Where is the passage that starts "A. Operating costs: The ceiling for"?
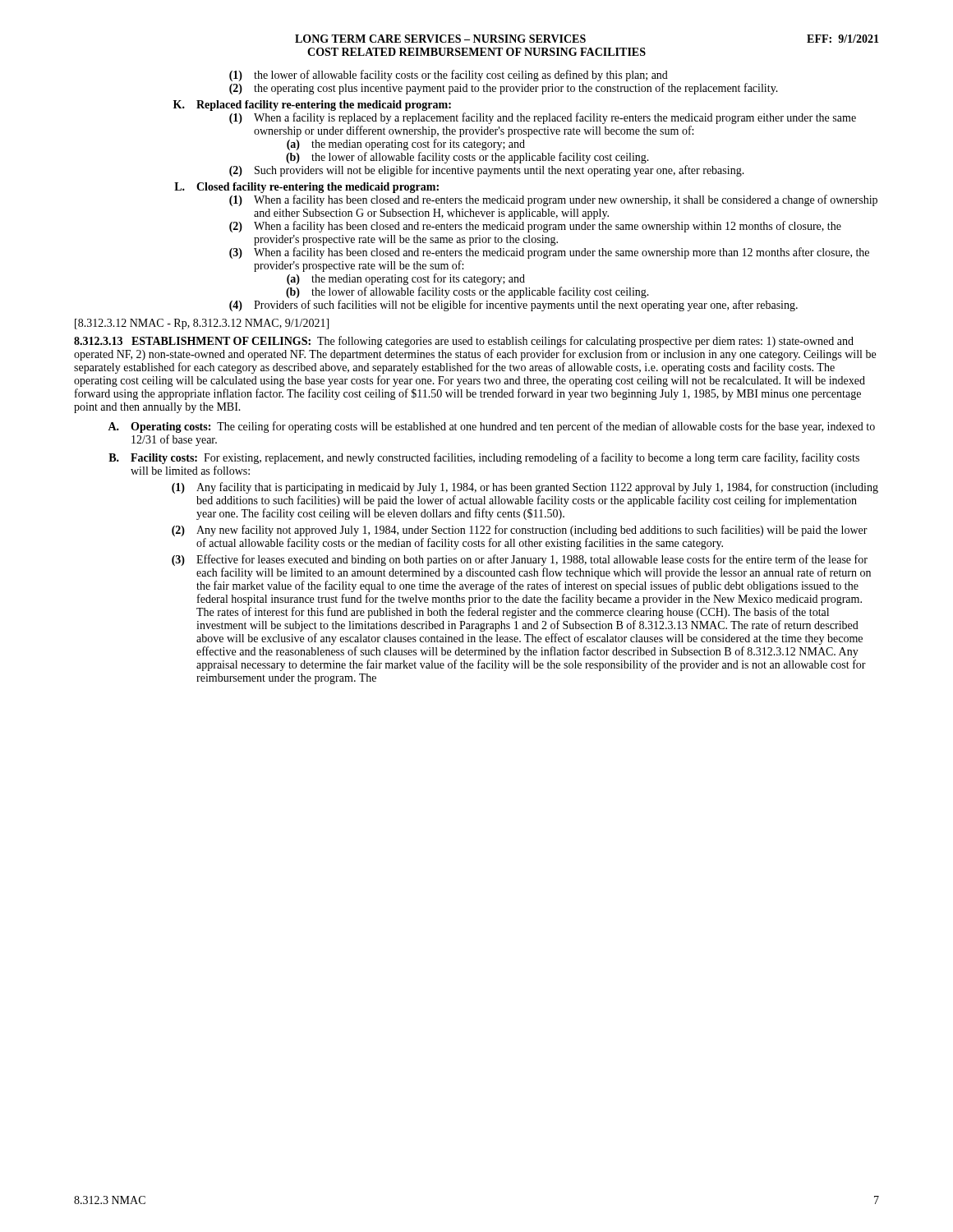The image size is (953, 1232). tap(476, 434)
